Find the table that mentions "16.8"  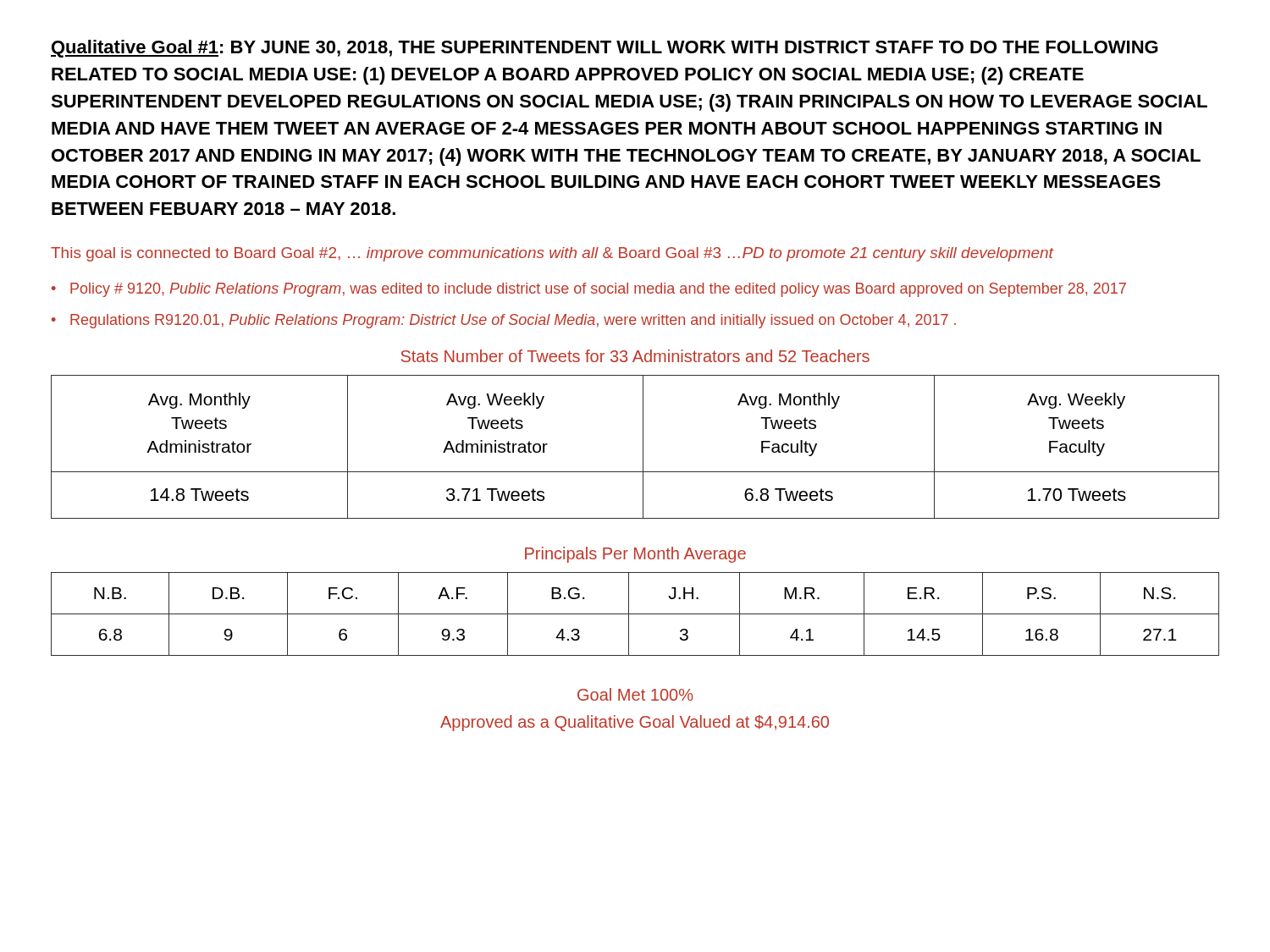[x=635, y=614]
